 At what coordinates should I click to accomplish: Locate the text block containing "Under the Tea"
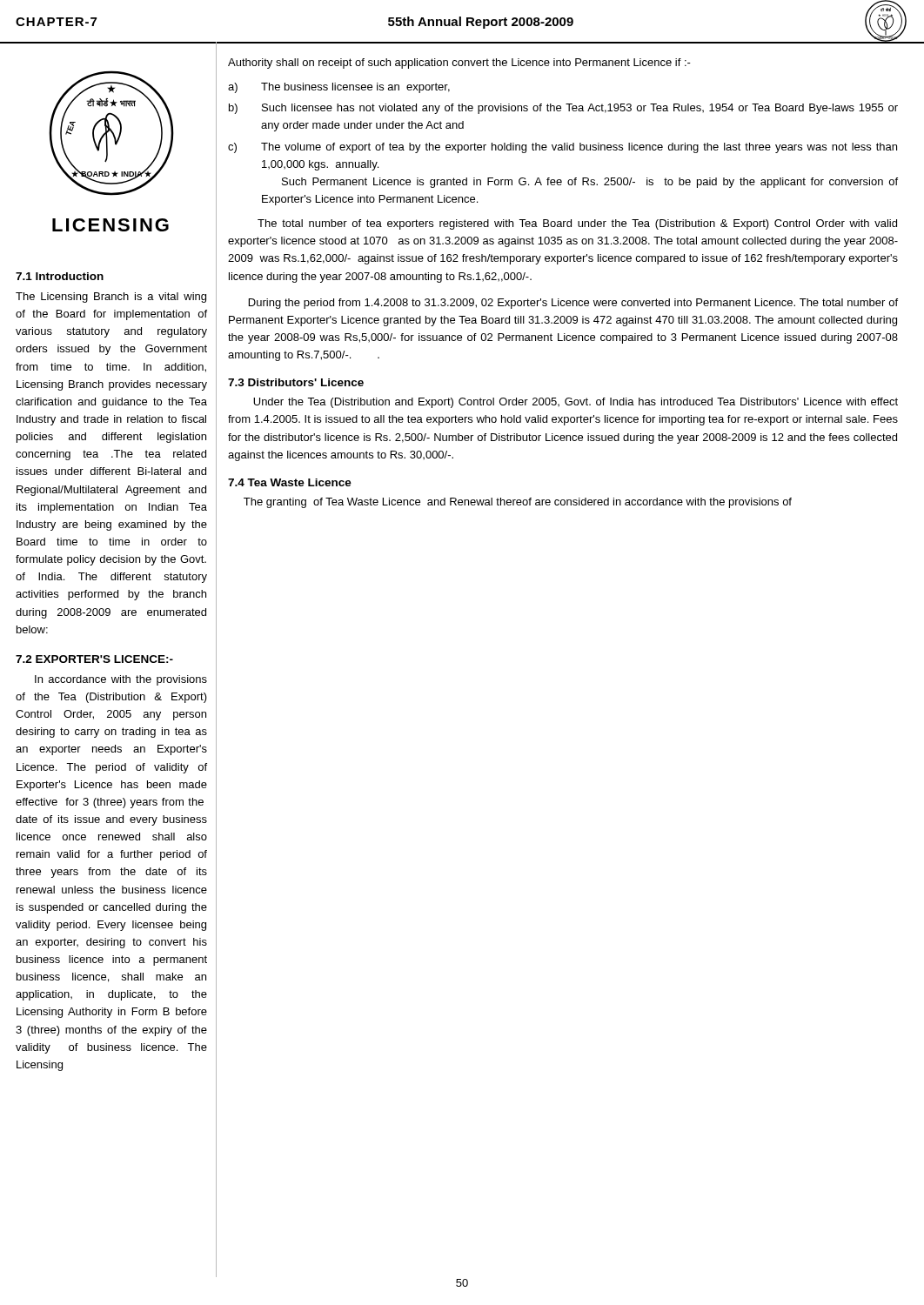(x=563, y=428)
